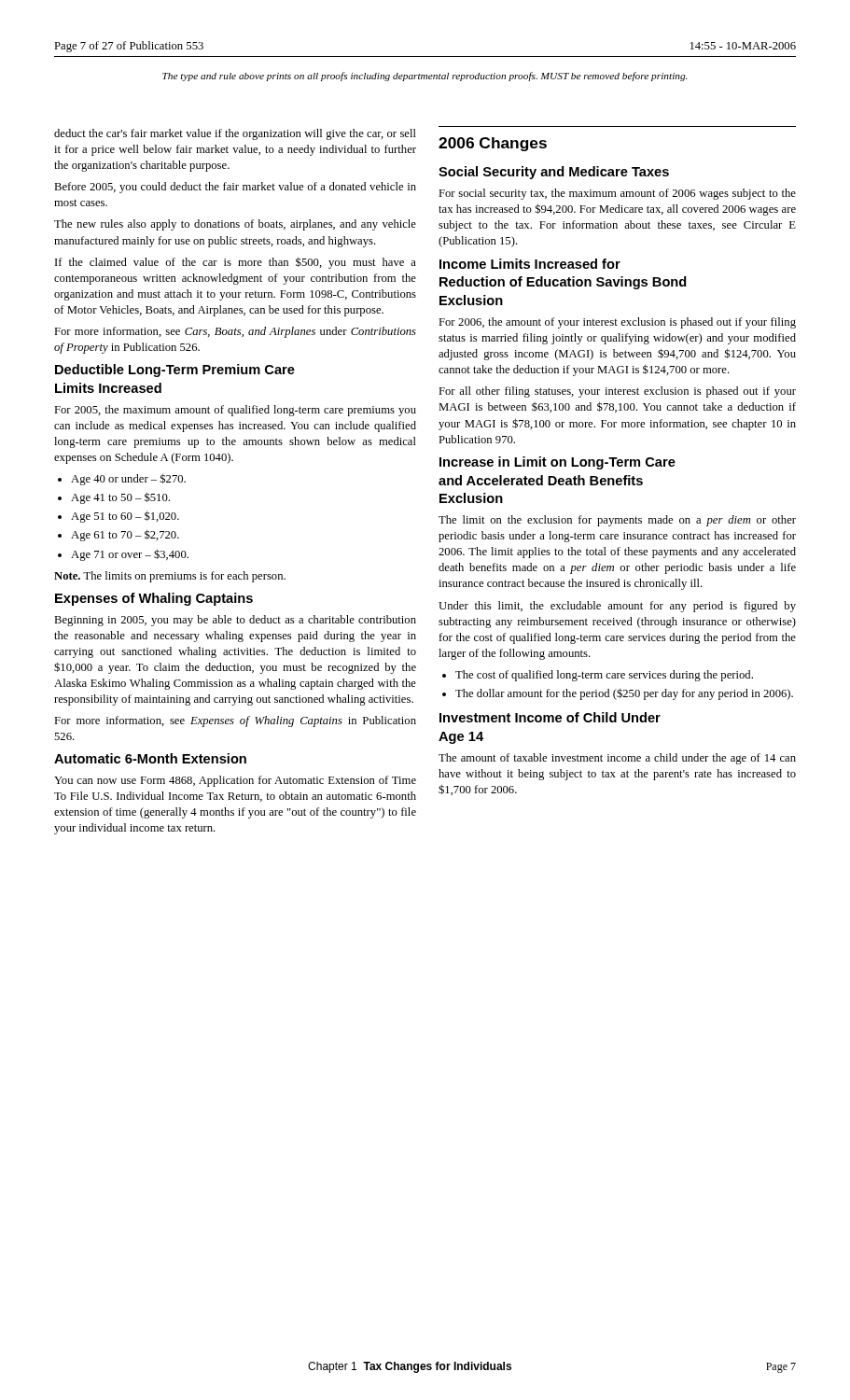Select the region starting "The limit on the exclusion for payments made"

(617, 587)
